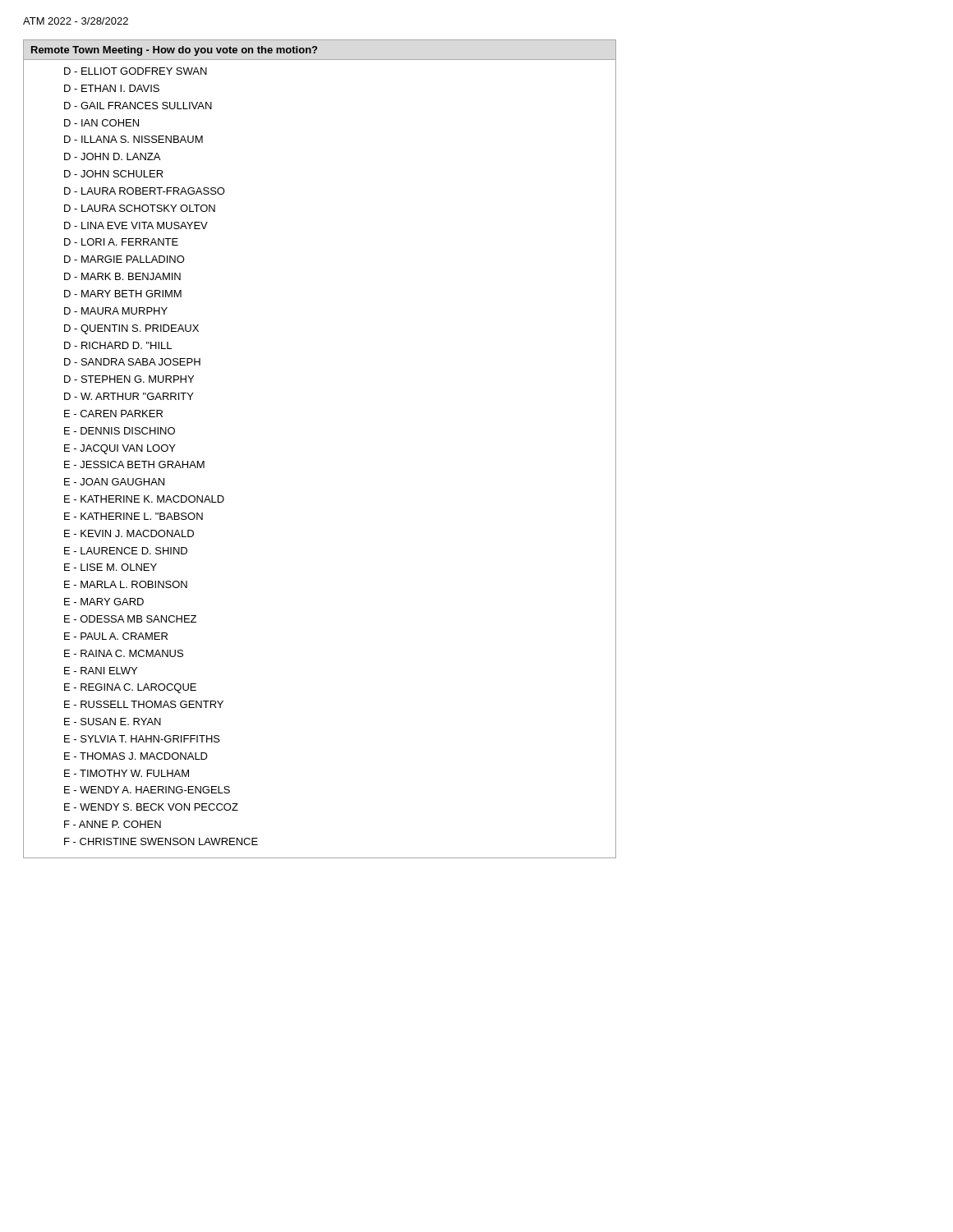Find the list item with the text "E - JESSICA BETH"

point(134,465)
